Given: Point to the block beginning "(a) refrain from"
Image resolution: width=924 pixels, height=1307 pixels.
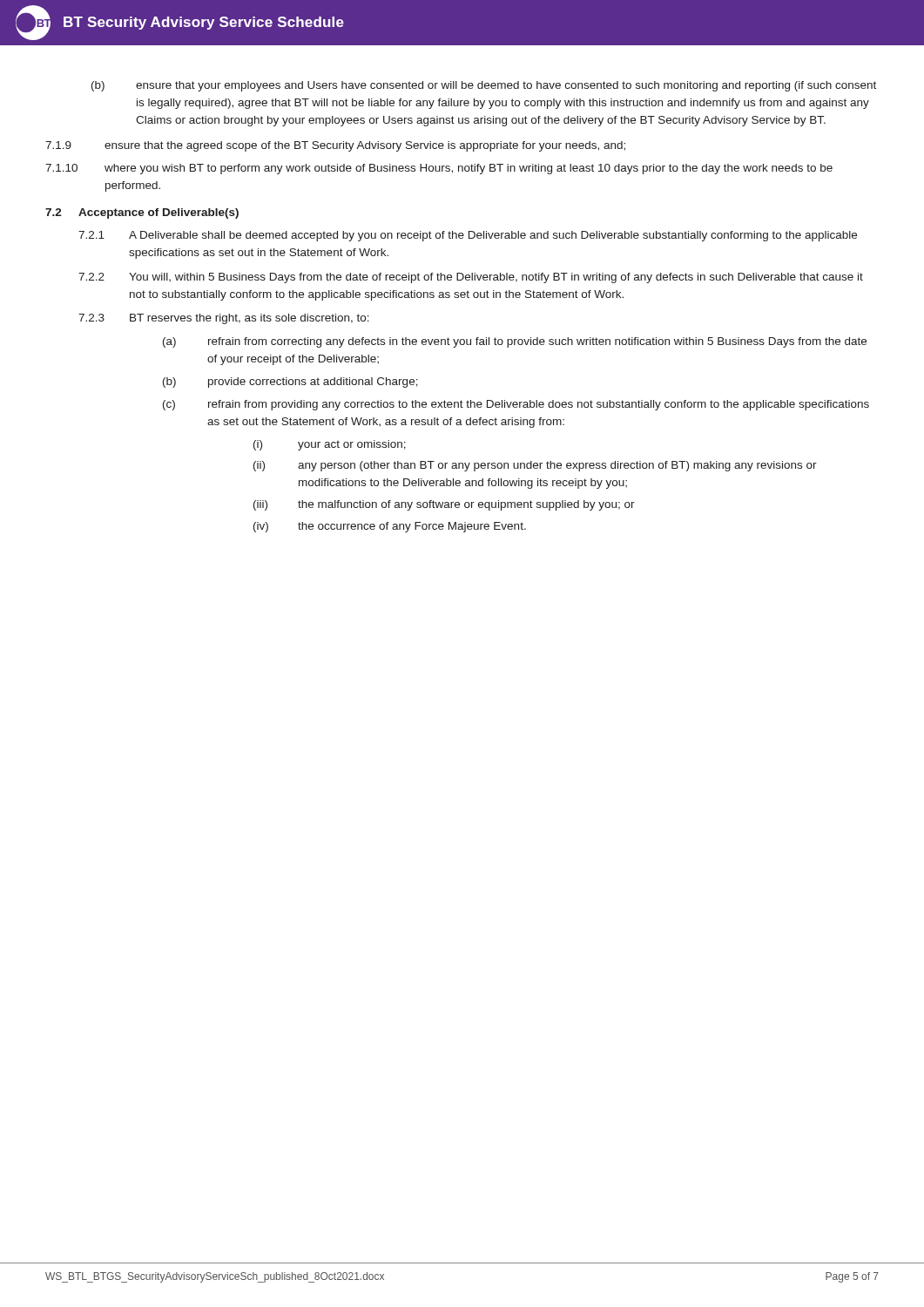Looking at the screenshot, I should click(x=520, y=350).
